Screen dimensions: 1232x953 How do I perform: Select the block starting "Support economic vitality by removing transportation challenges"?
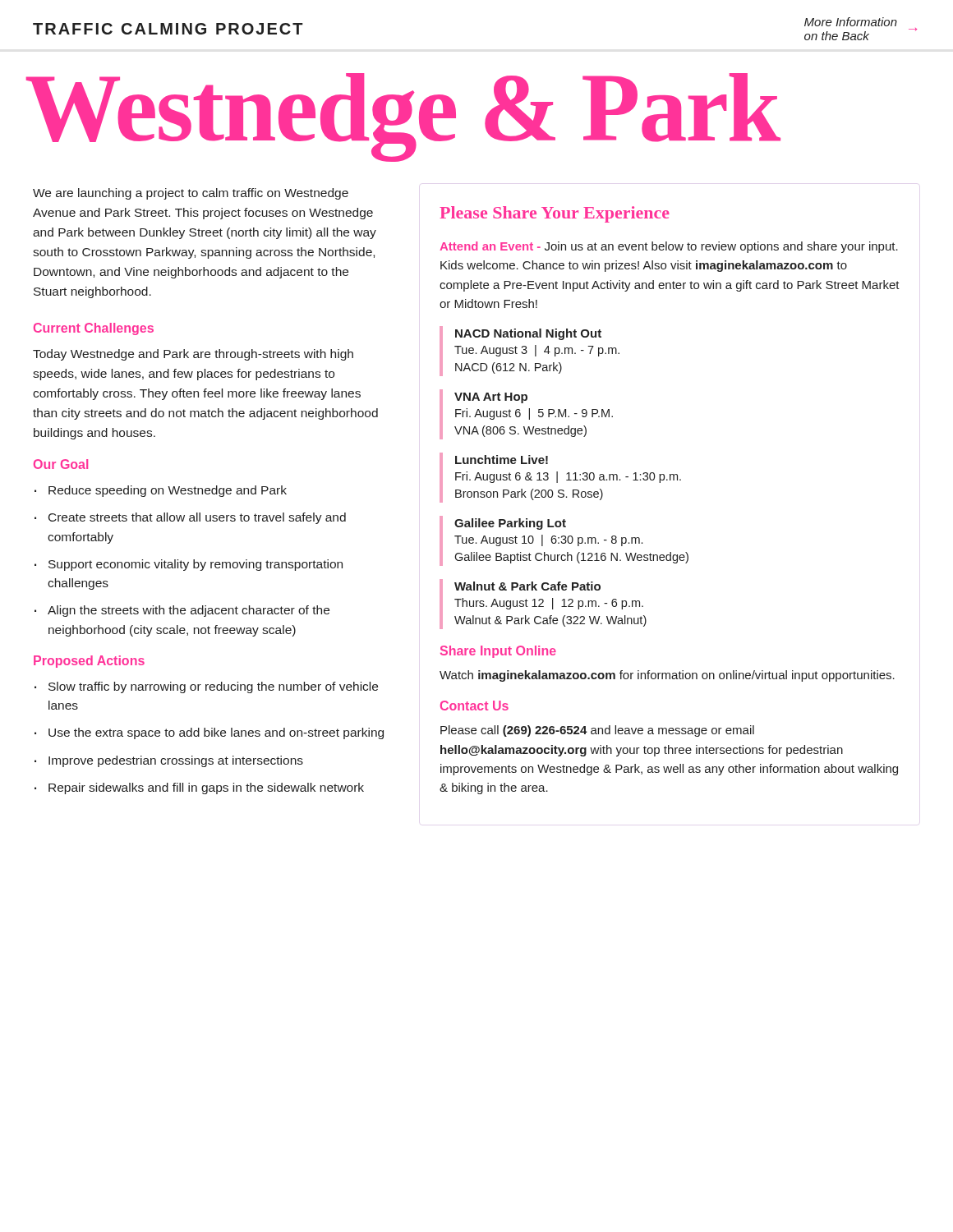click(196, 573)
